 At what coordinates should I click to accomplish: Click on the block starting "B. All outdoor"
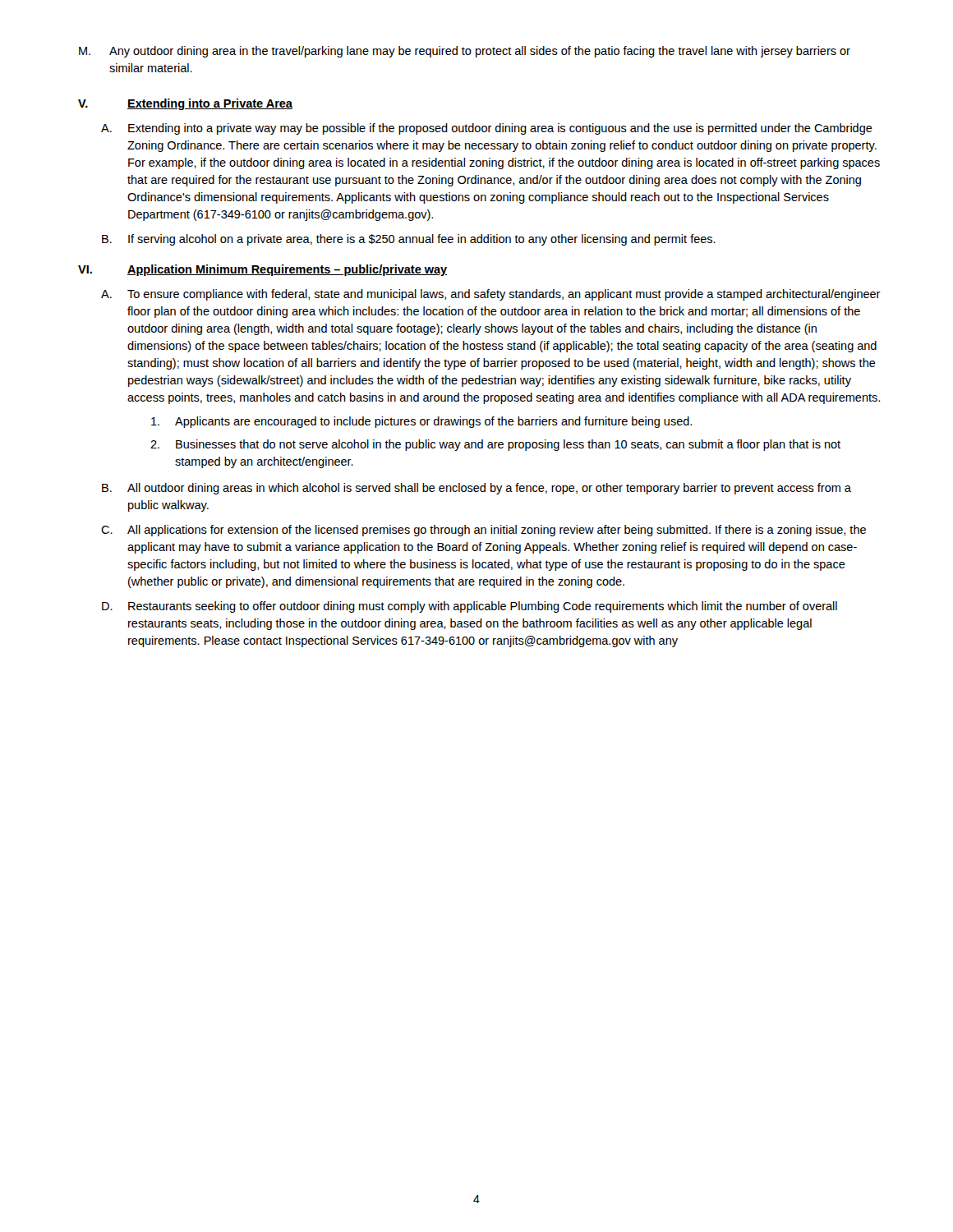(x=492, y=497)
